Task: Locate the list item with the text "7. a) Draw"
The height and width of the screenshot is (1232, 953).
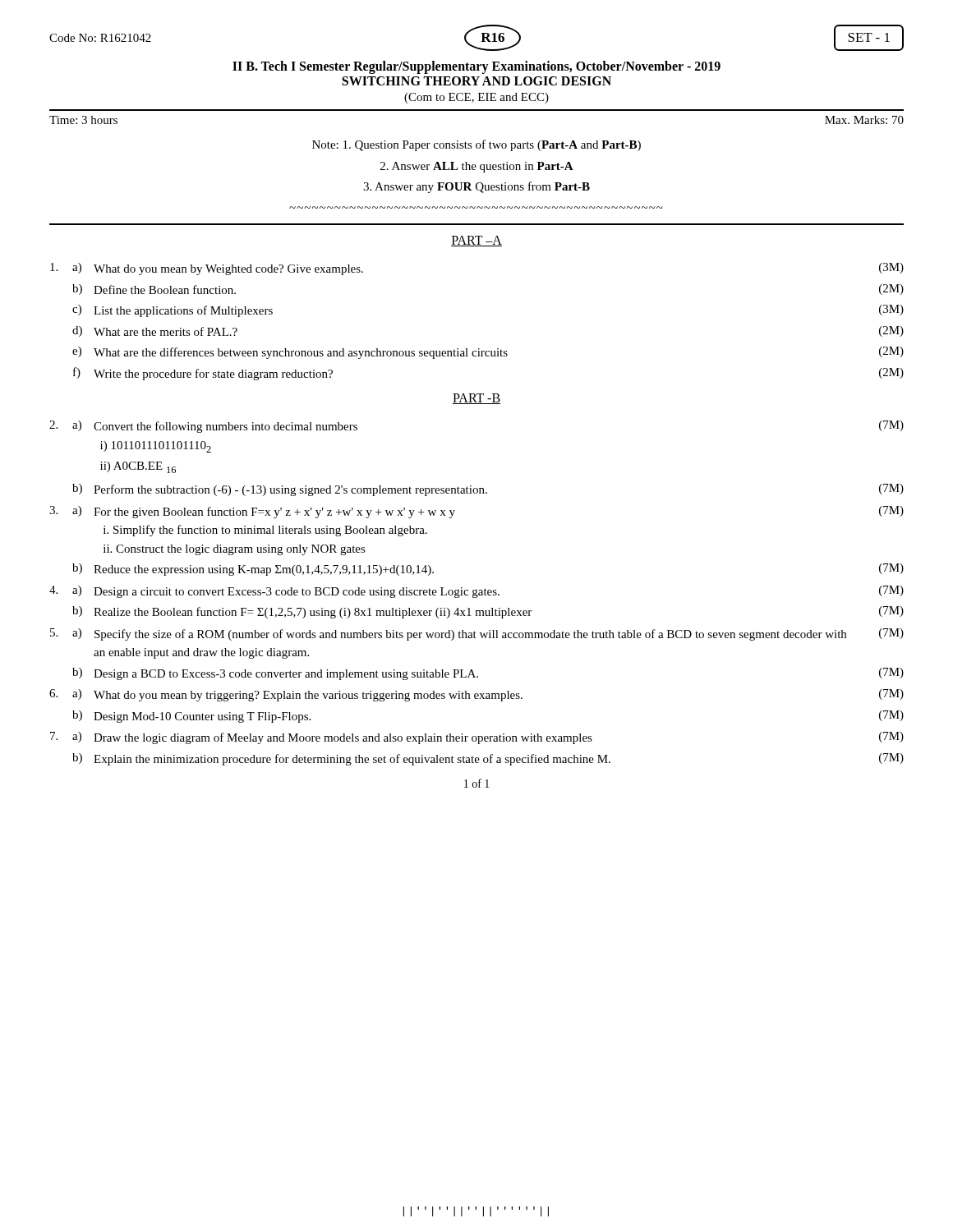Action: coord(476,738)
